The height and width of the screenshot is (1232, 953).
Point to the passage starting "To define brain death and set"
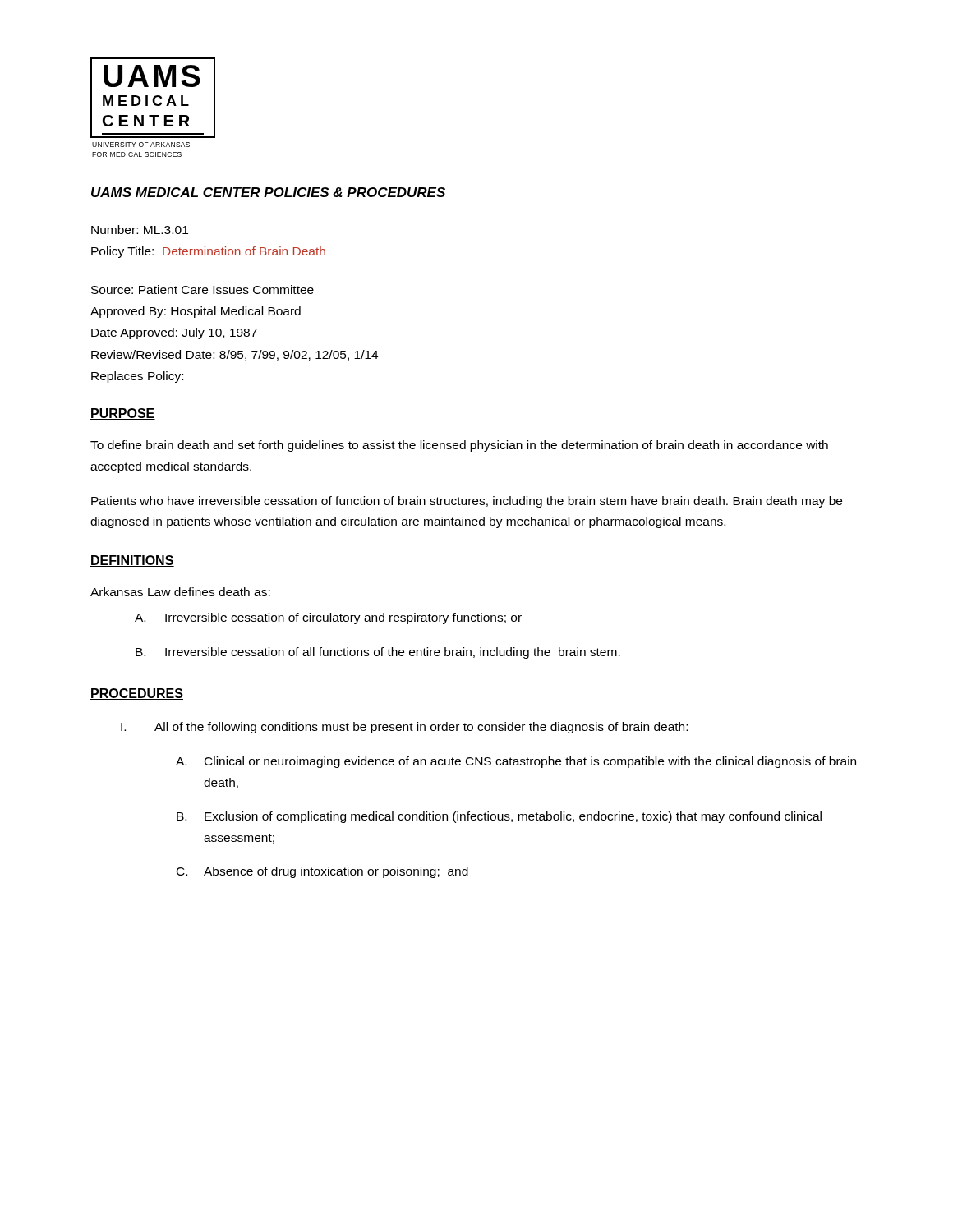point(460,456)
